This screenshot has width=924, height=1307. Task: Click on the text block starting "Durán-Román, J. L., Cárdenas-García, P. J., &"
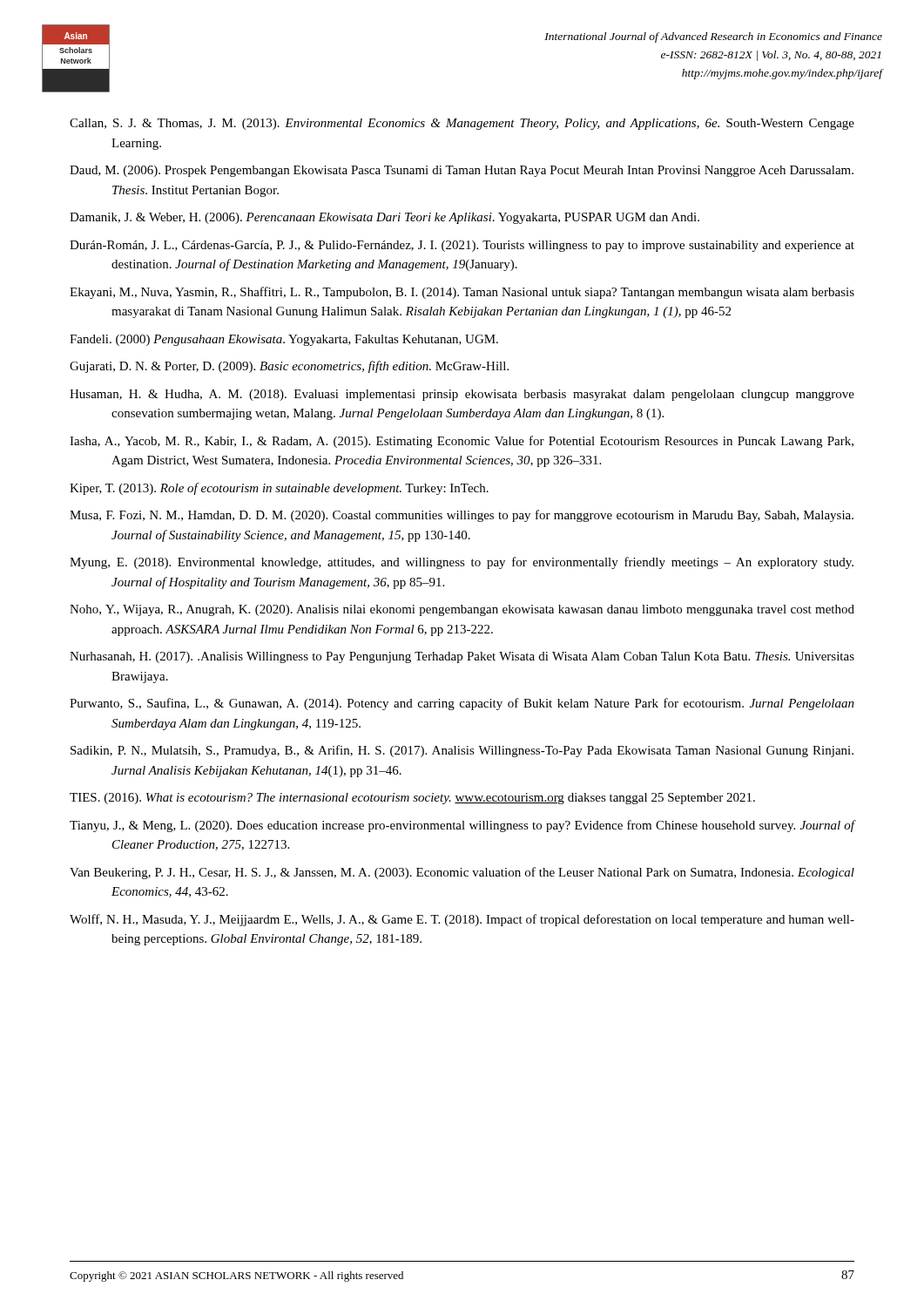[x=462, y=254]
